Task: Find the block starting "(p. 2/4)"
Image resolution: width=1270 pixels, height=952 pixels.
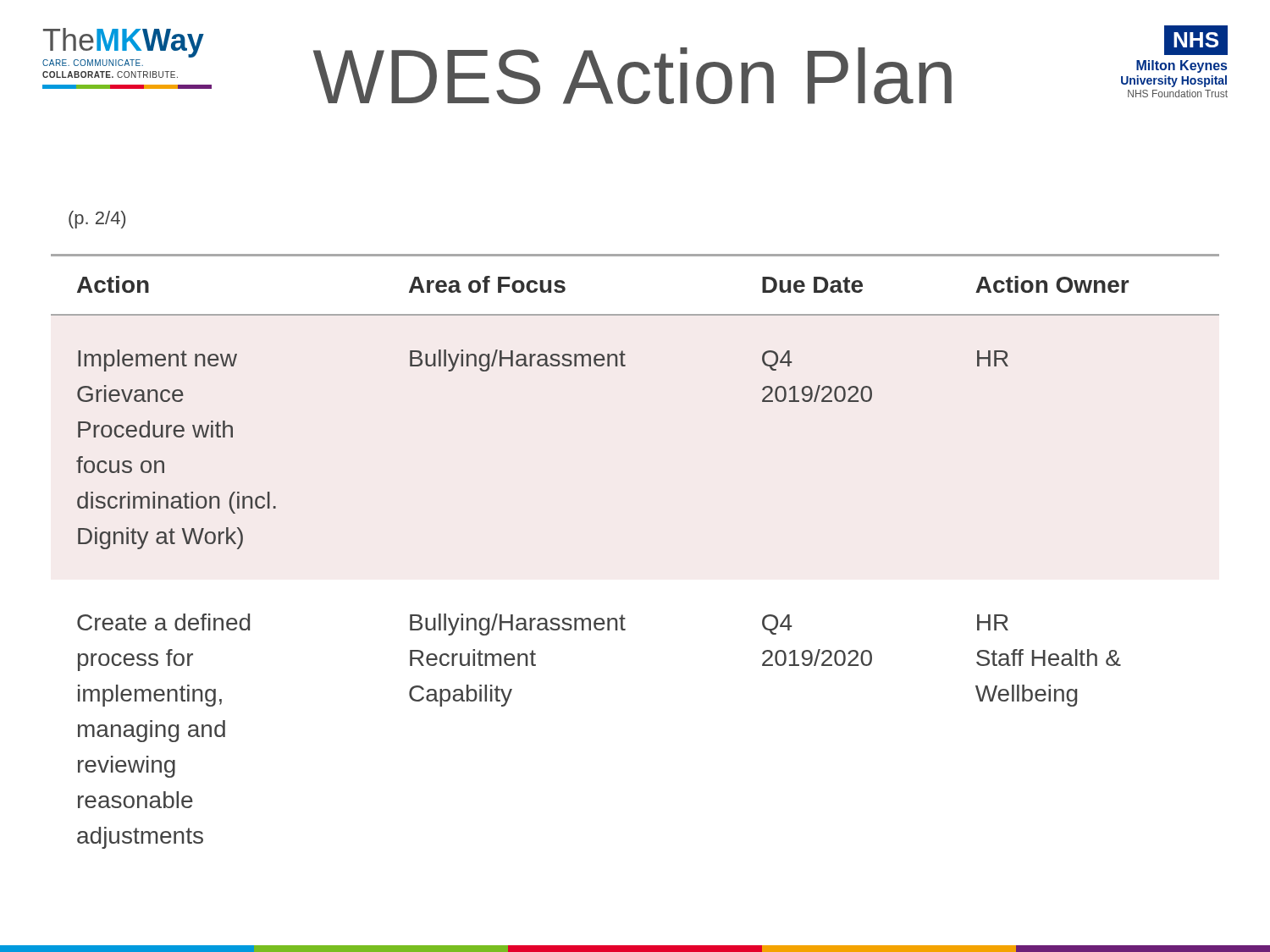Action: 97,218
